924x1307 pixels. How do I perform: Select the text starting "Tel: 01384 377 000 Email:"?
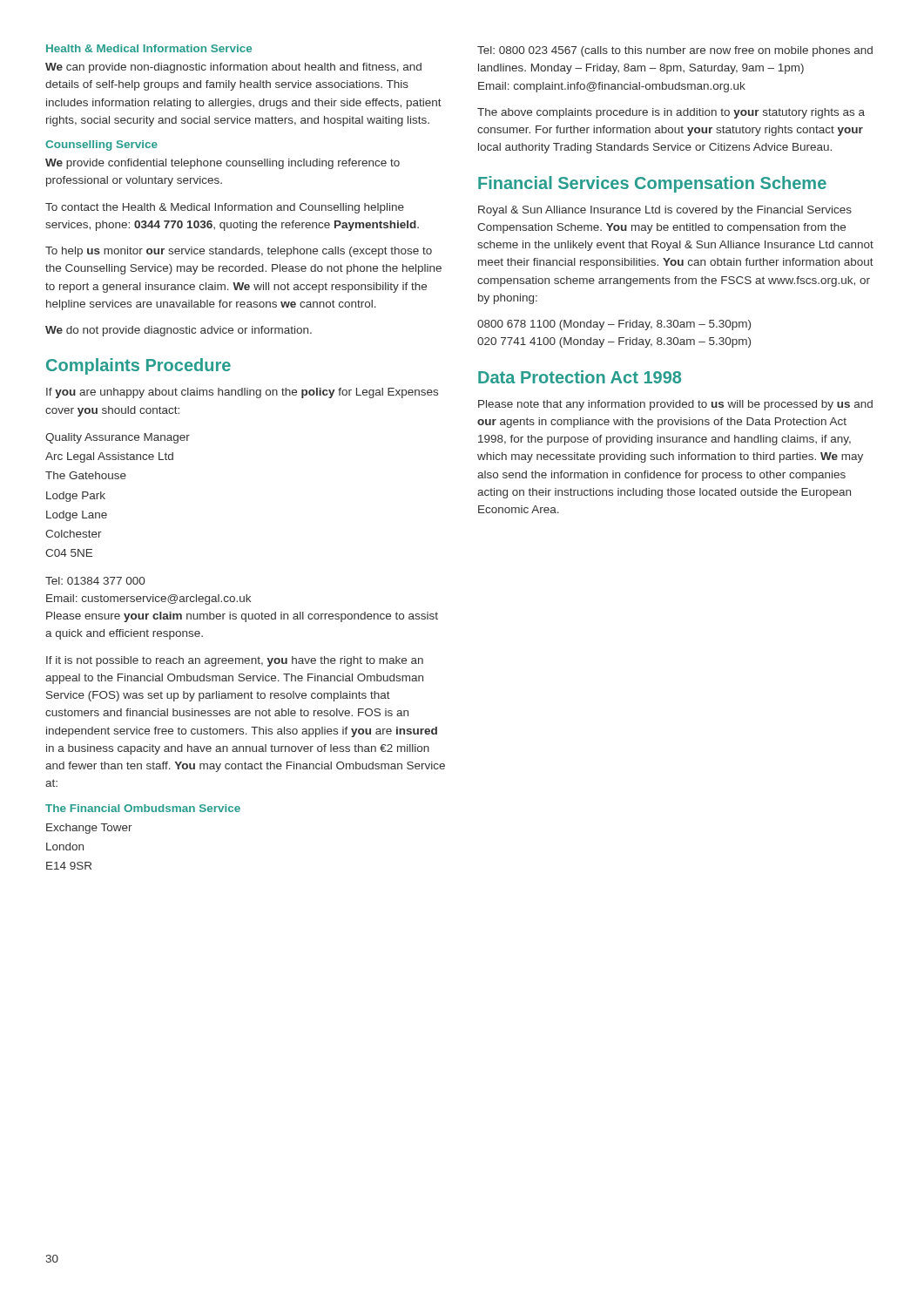pos(246,607)
